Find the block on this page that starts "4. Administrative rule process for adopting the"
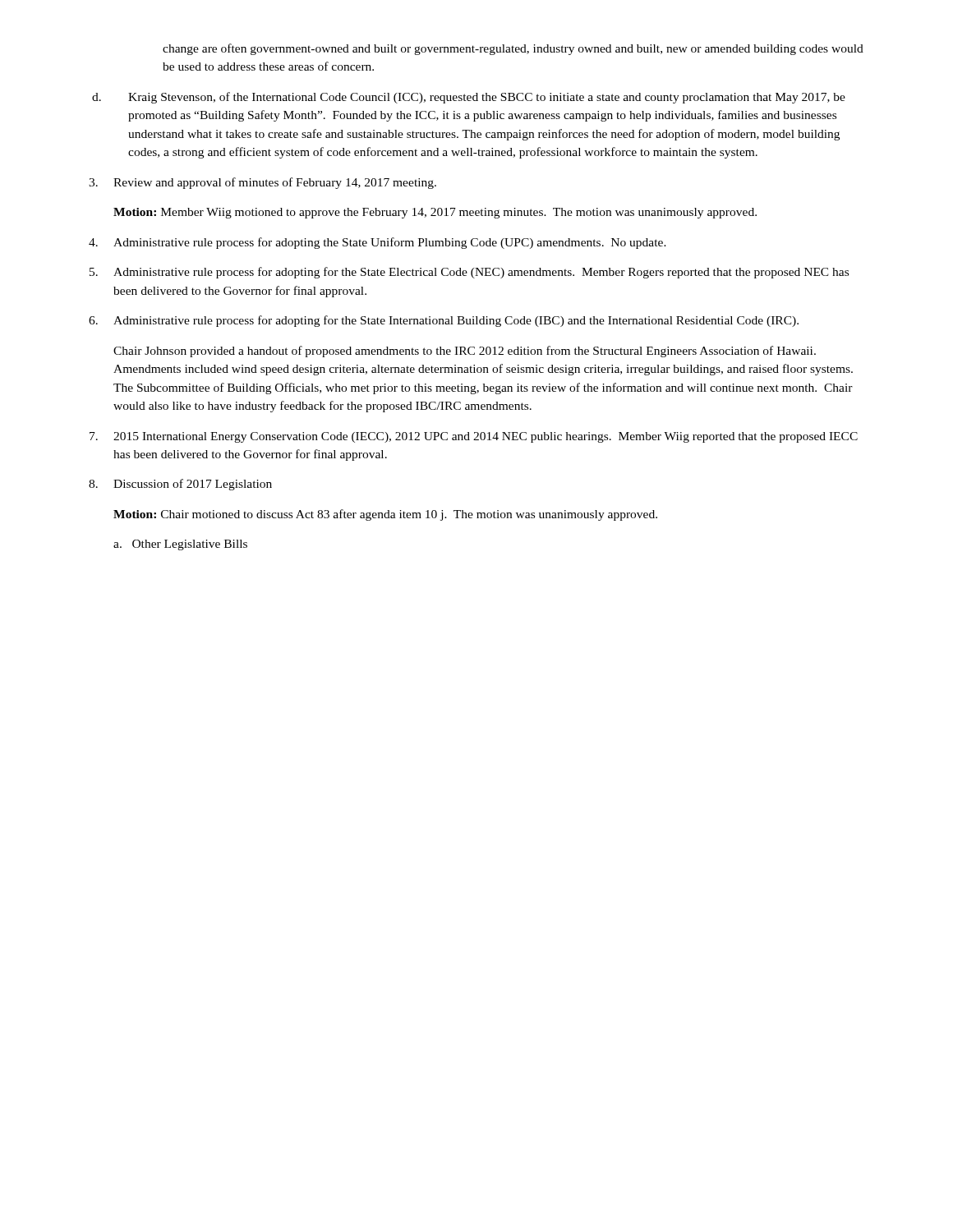 coord(476,242)
